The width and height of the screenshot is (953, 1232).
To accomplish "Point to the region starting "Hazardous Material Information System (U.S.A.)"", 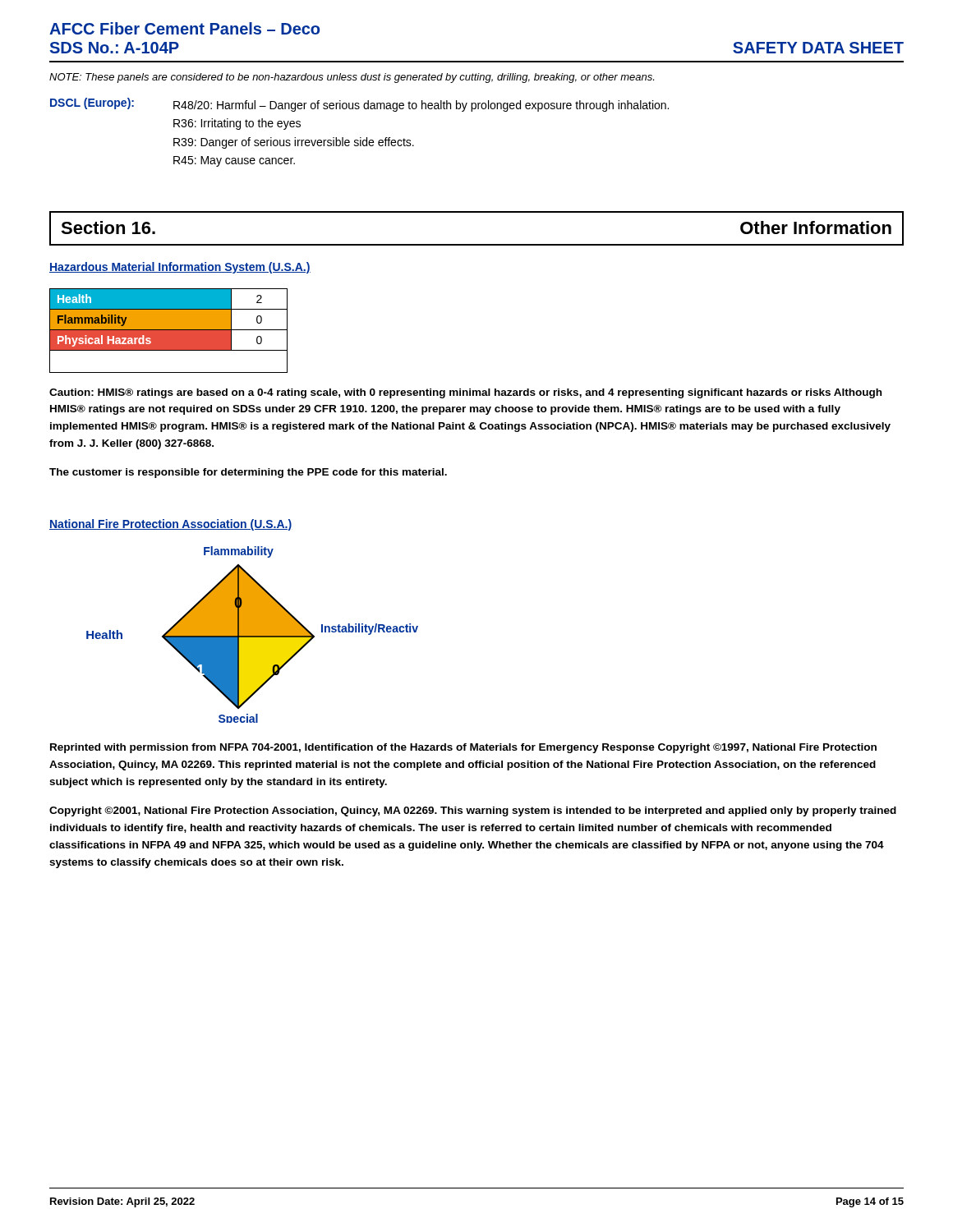I will (x=180, y=267).
